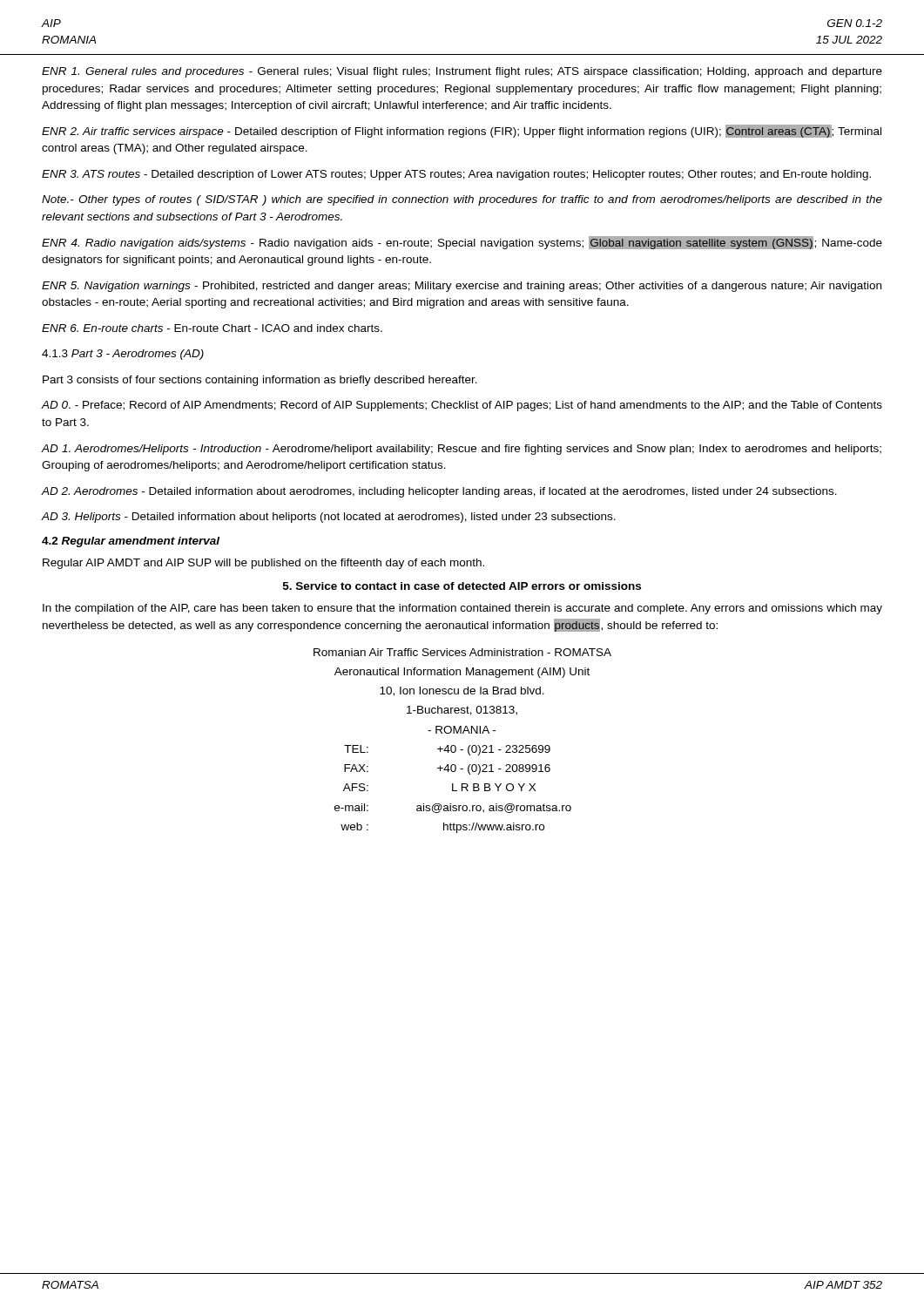Find "4.2 Regular amendment interval" on this page

pos(131,540)
